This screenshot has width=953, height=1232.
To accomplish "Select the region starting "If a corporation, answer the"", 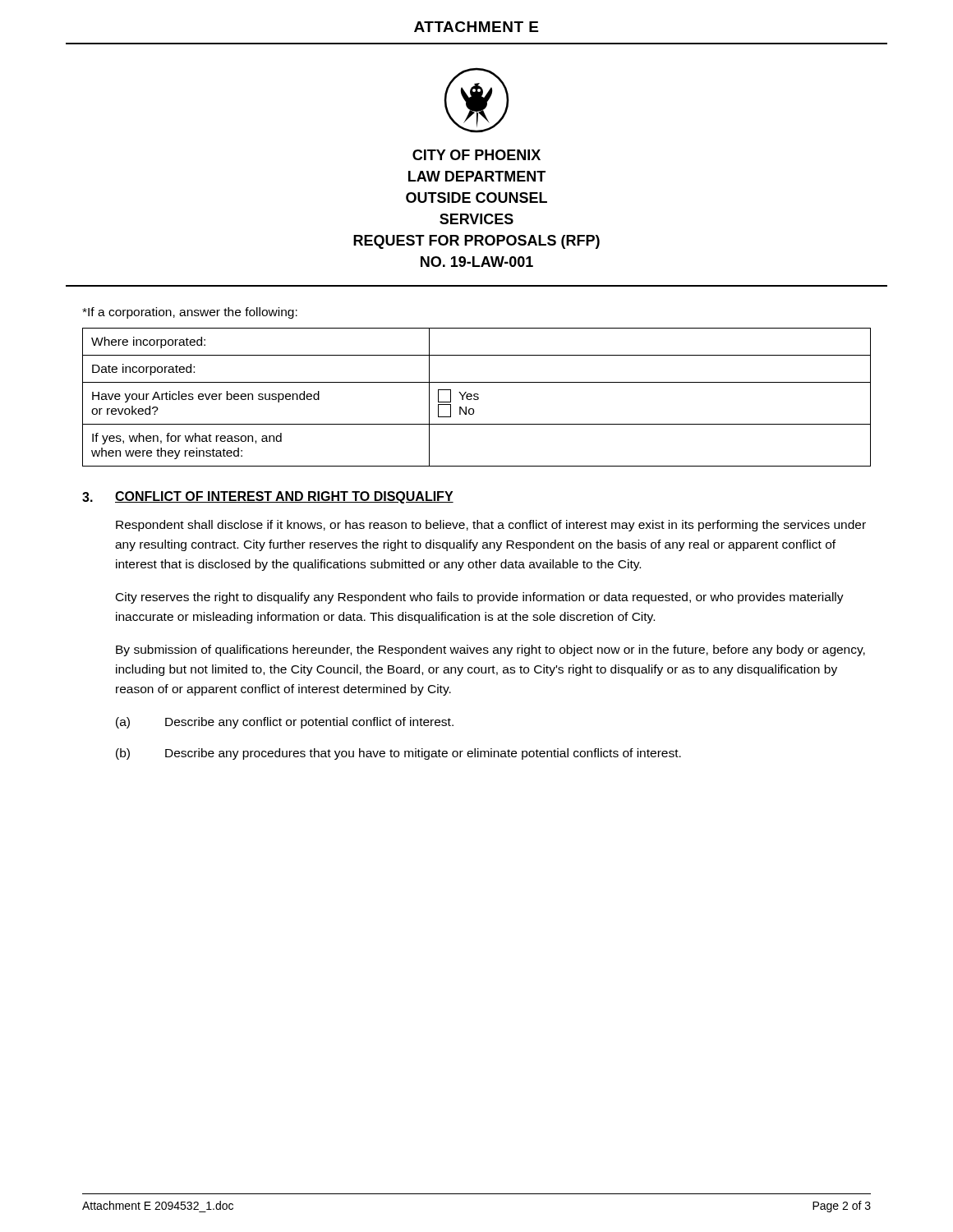I will pos(190,311).
